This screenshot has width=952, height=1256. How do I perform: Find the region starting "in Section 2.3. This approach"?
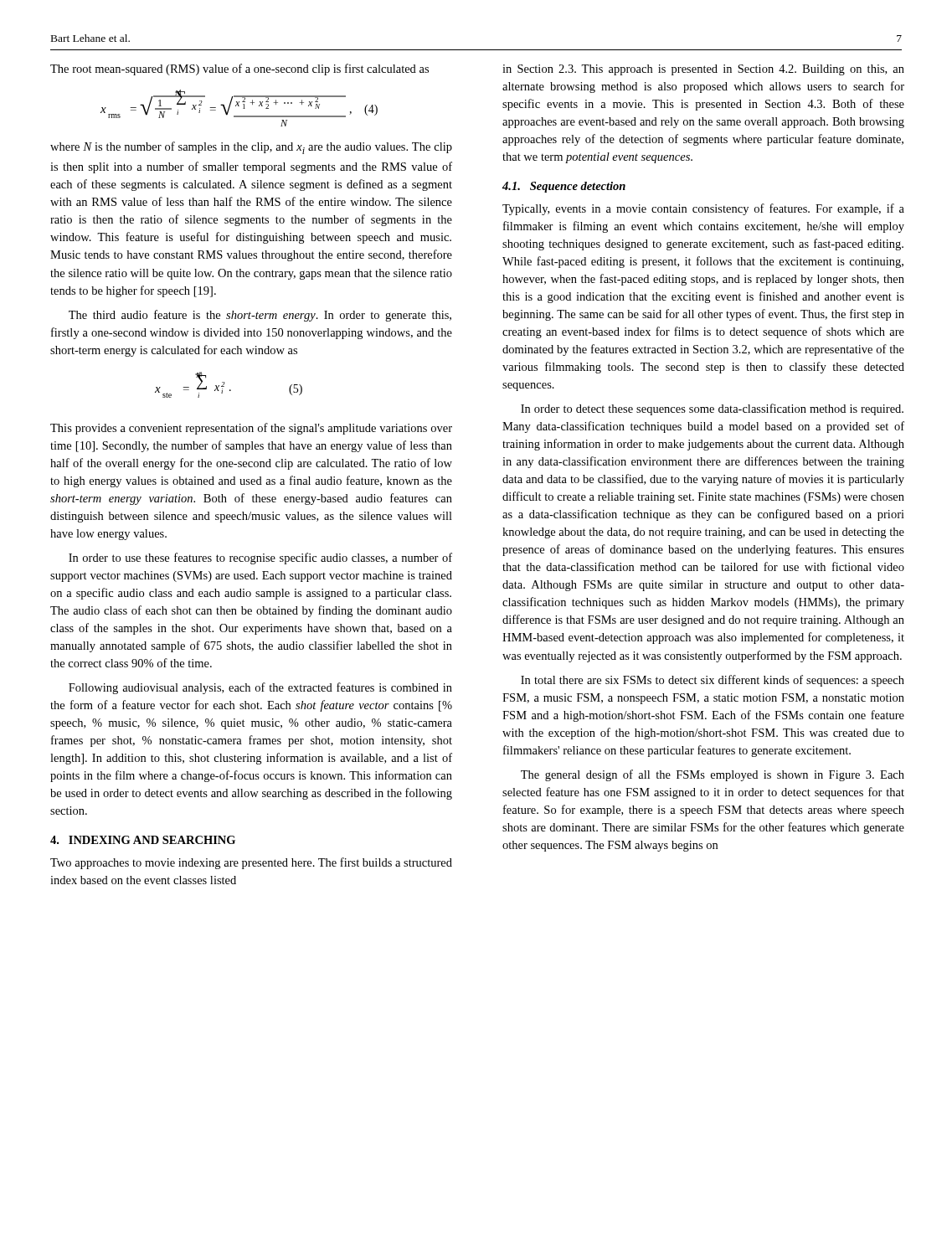[x=703, y=113]
